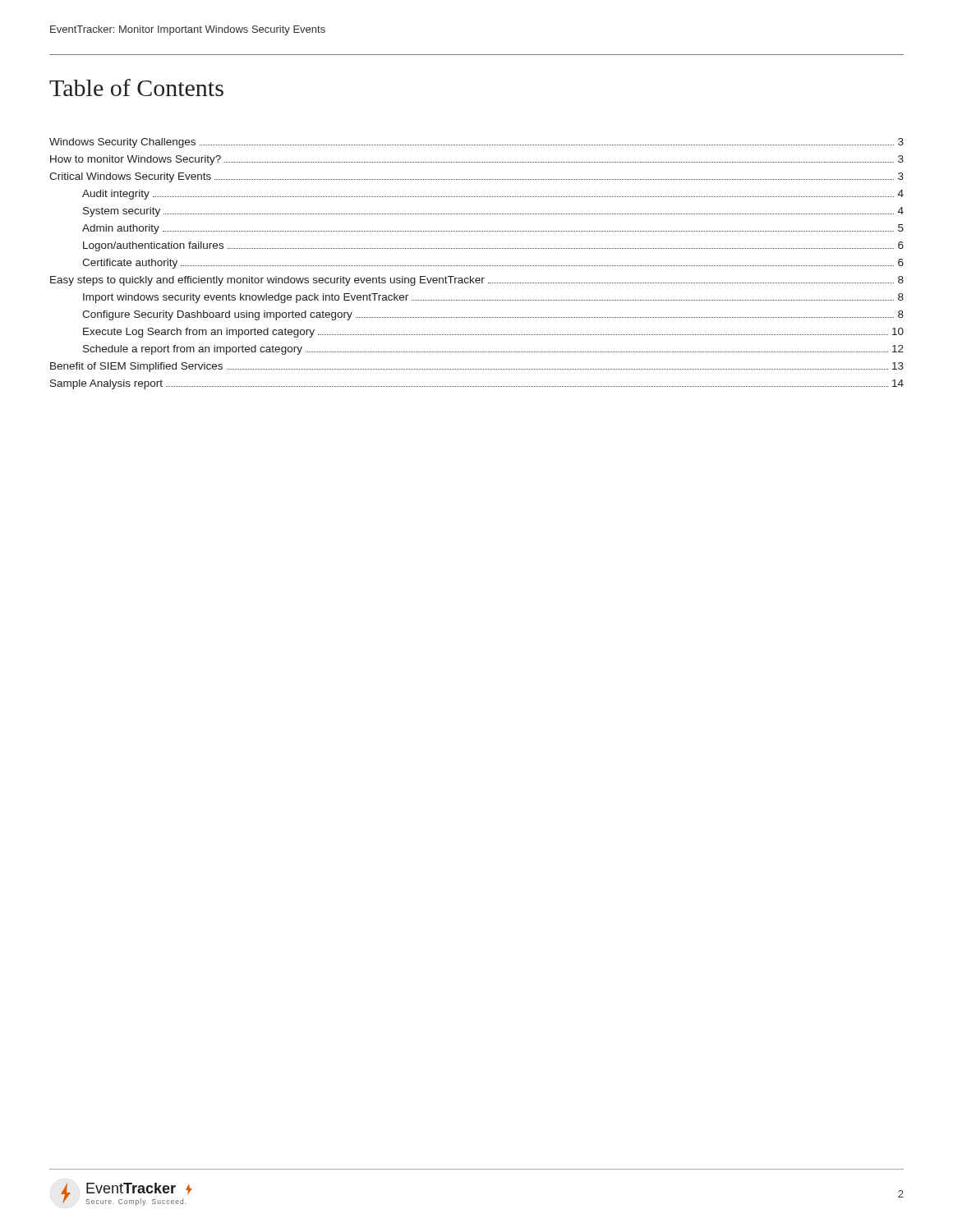Find the list item containing "Admin authority 5"
The image size is (953, 1232).
(493, 228)
